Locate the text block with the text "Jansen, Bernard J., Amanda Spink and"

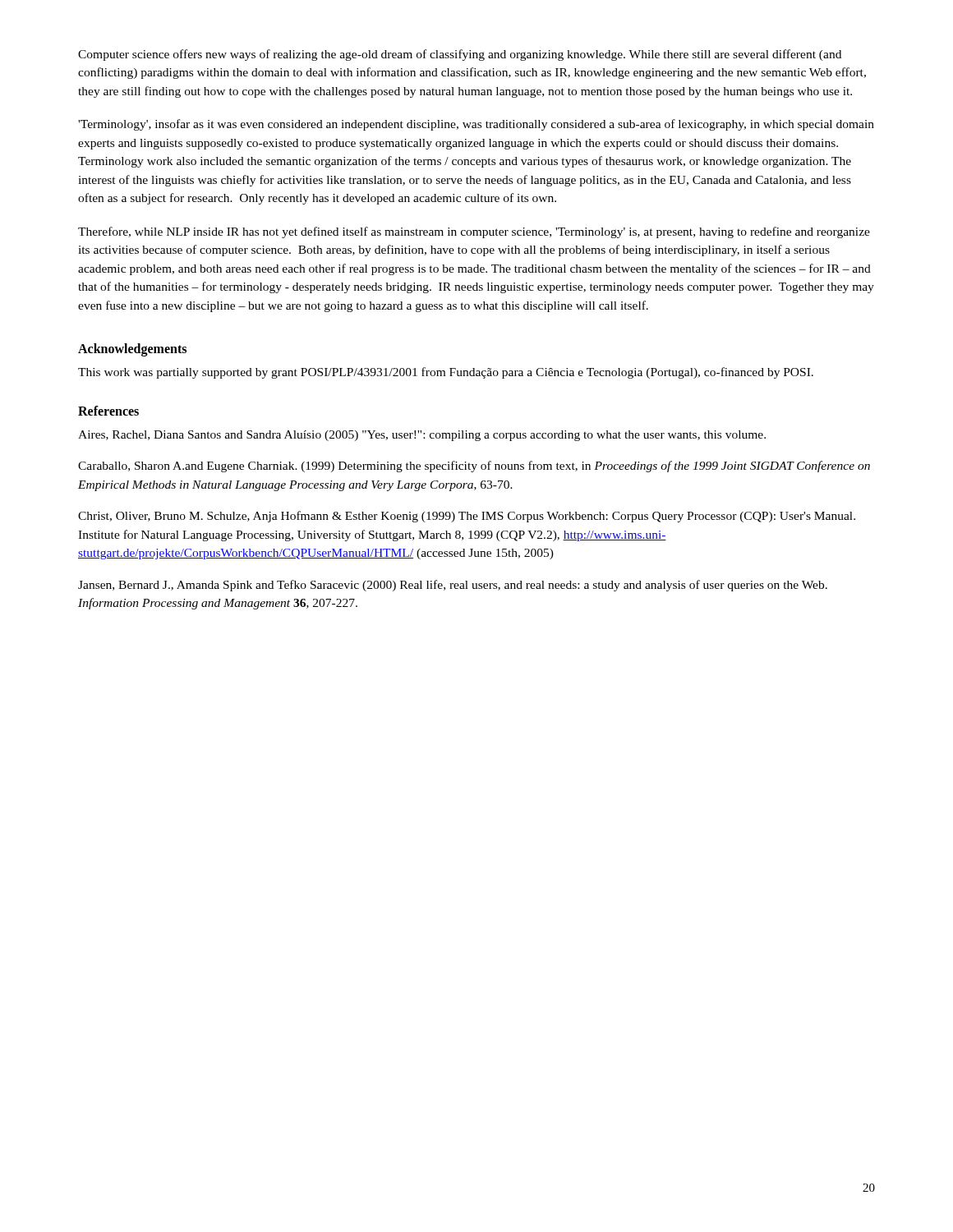click(x=453, y=593)
